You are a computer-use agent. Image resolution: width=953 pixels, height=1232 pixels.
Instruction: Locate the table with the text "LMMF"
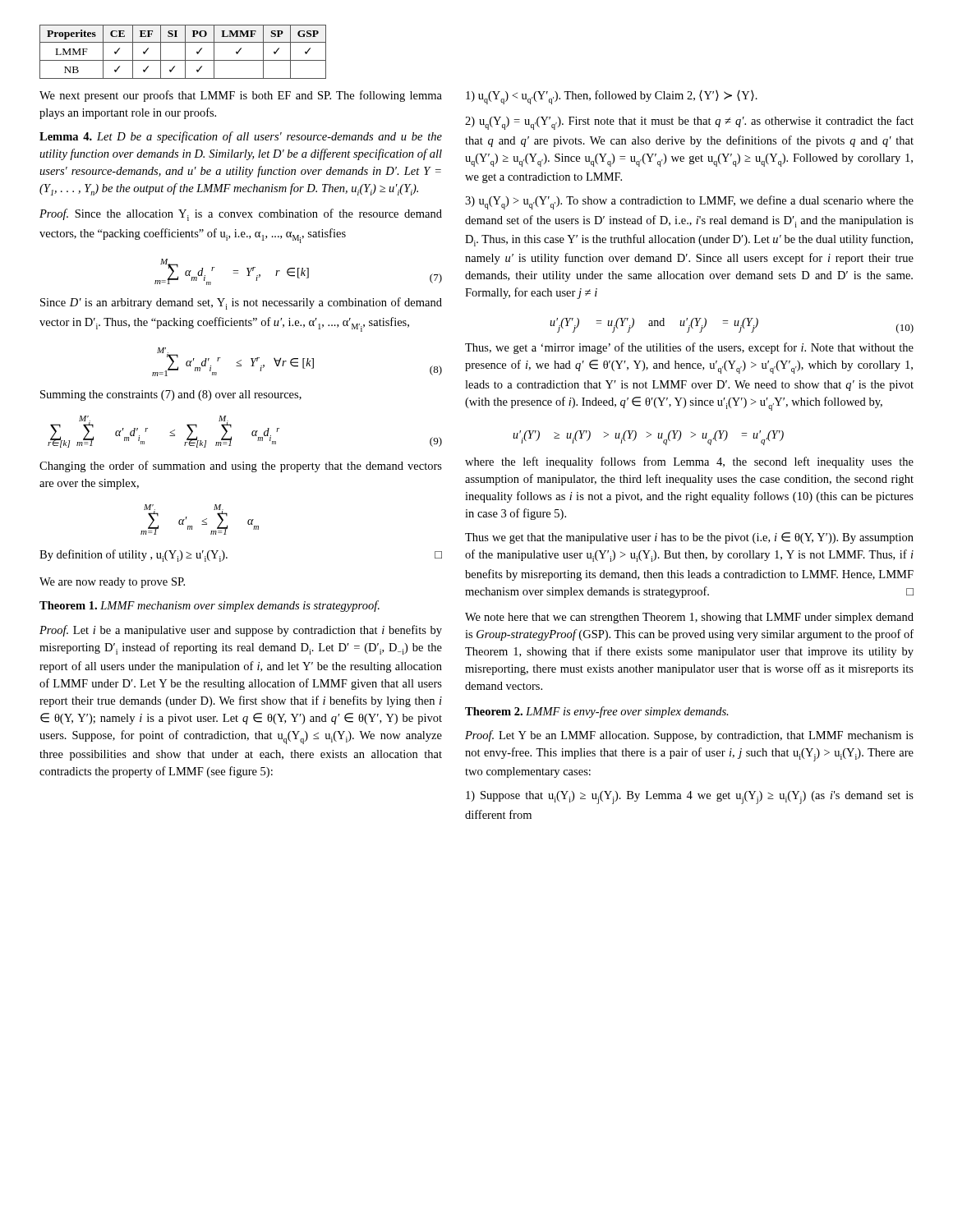(476, 52)
